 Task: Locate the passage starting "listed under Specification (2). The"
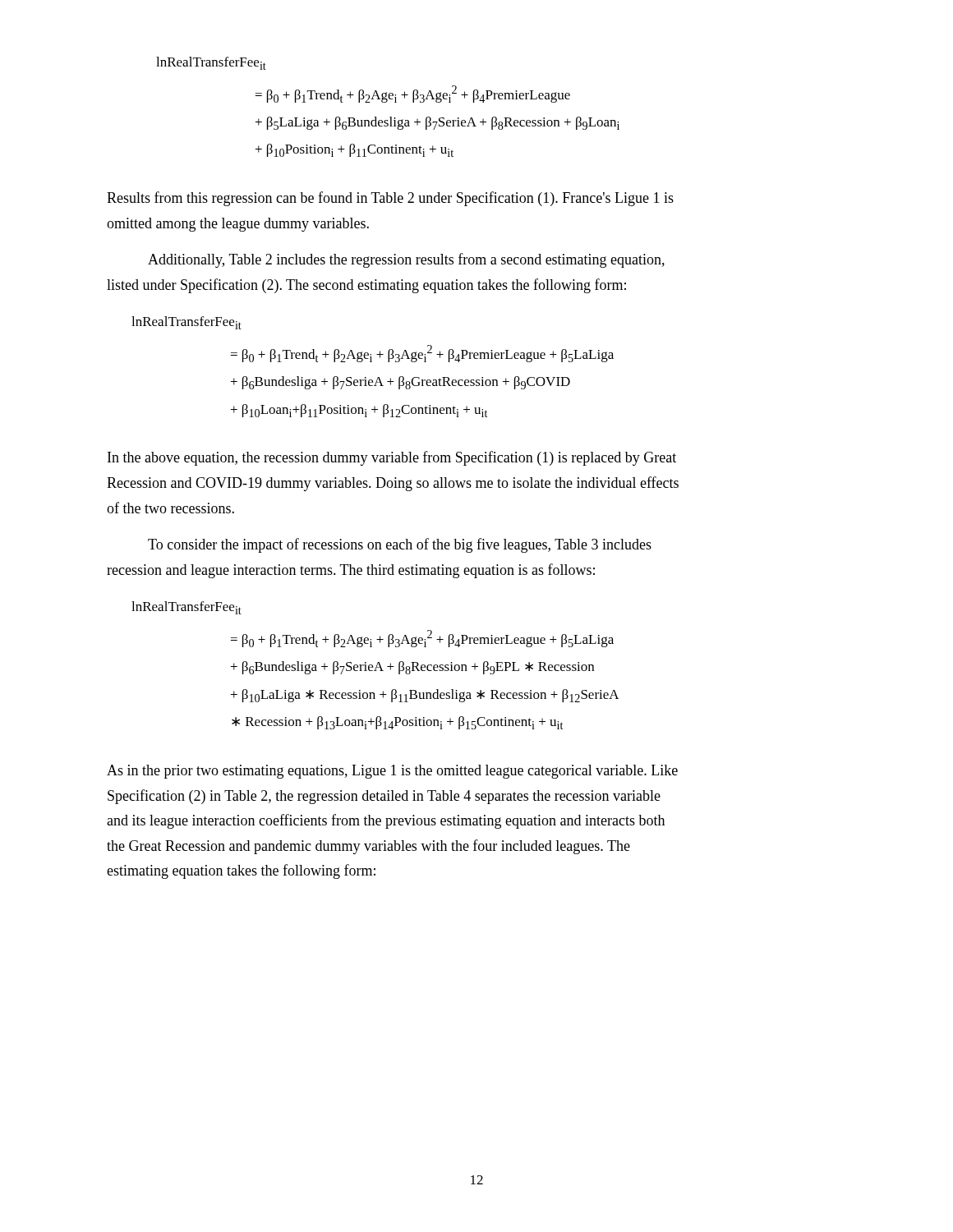tap(367, 285)
